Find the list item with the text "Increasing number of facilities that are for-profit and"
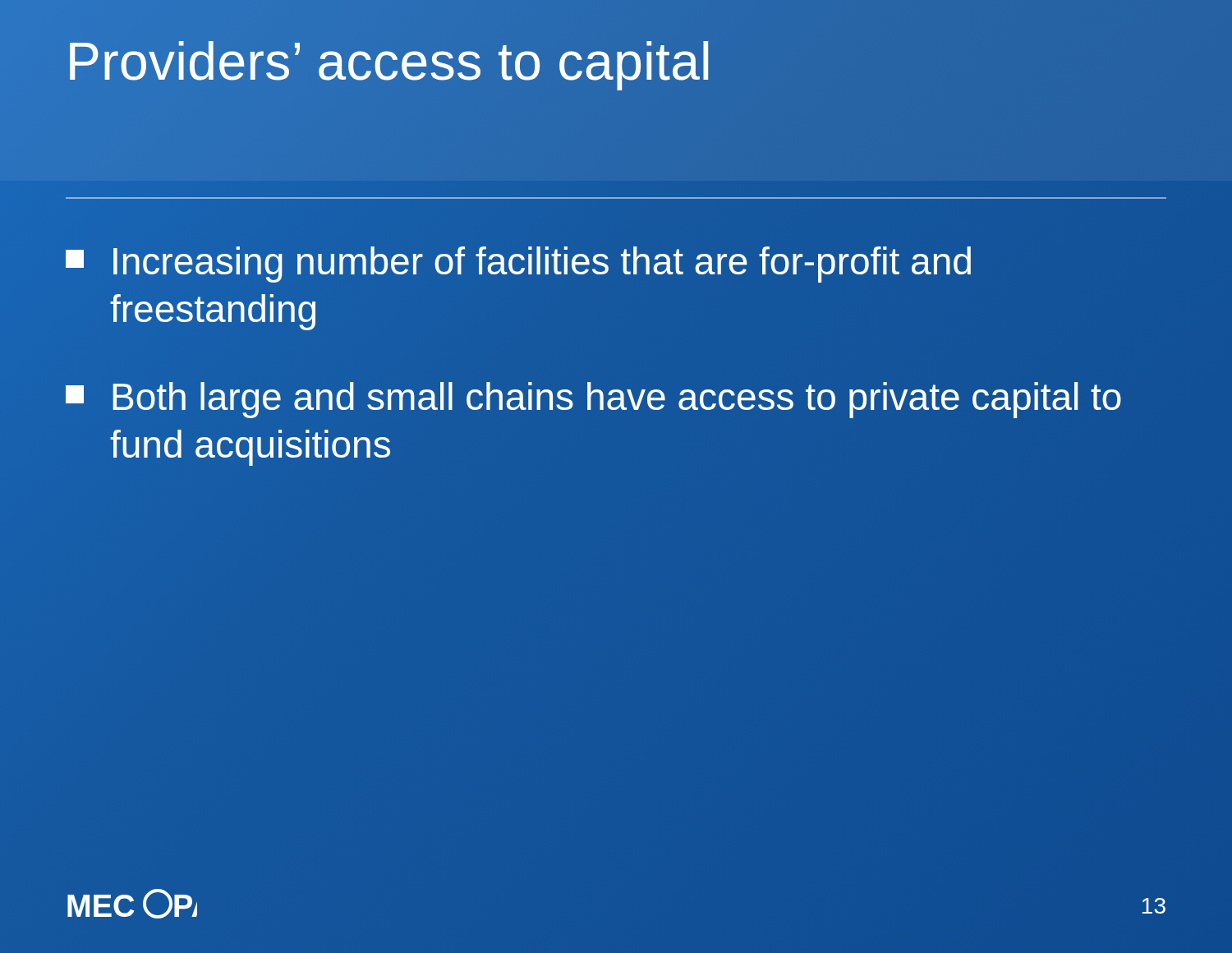This screenshot has height=953, width=1232. 616,285
